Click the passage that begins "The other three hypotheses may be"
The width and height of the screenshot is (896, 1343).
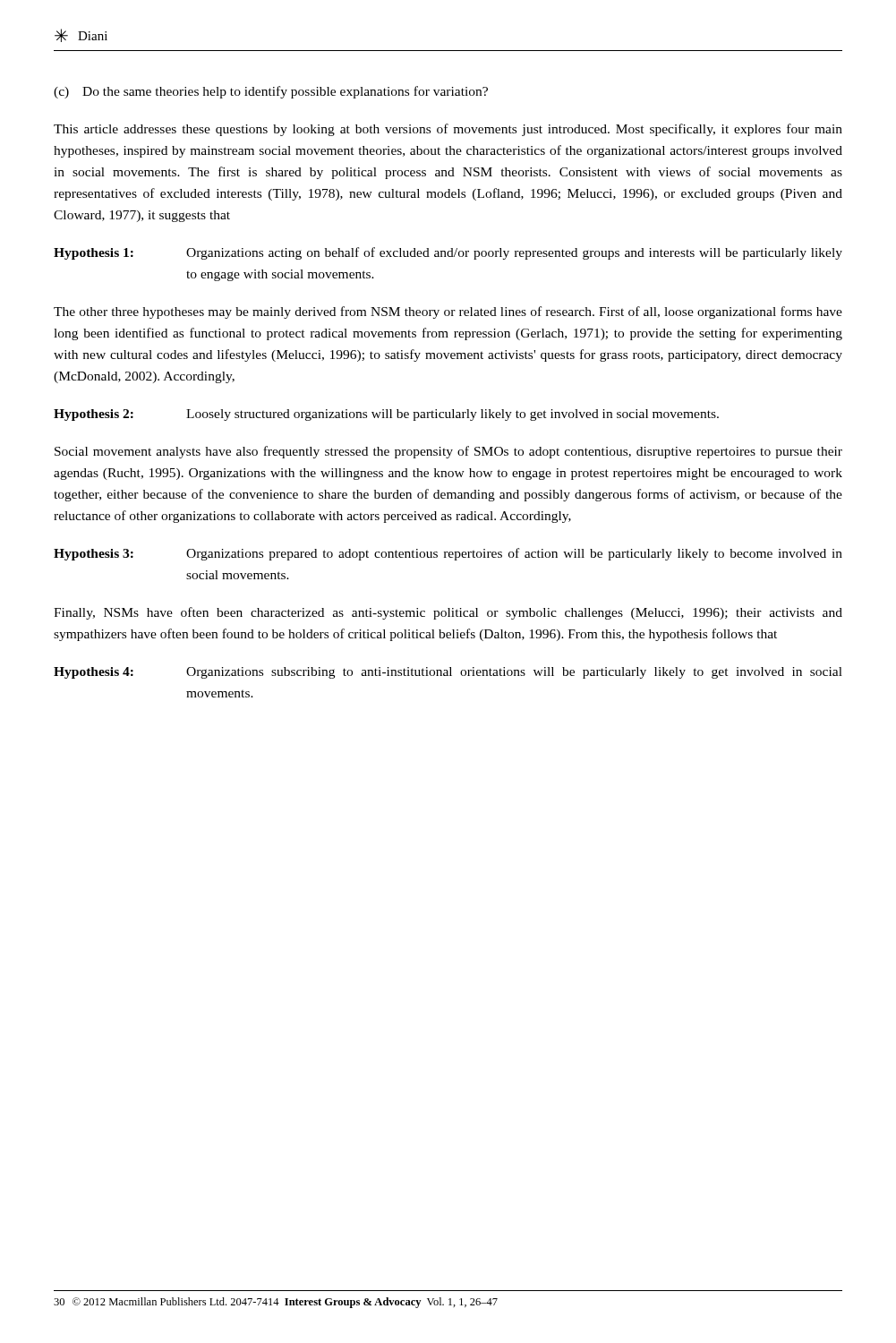click(448, 343)
